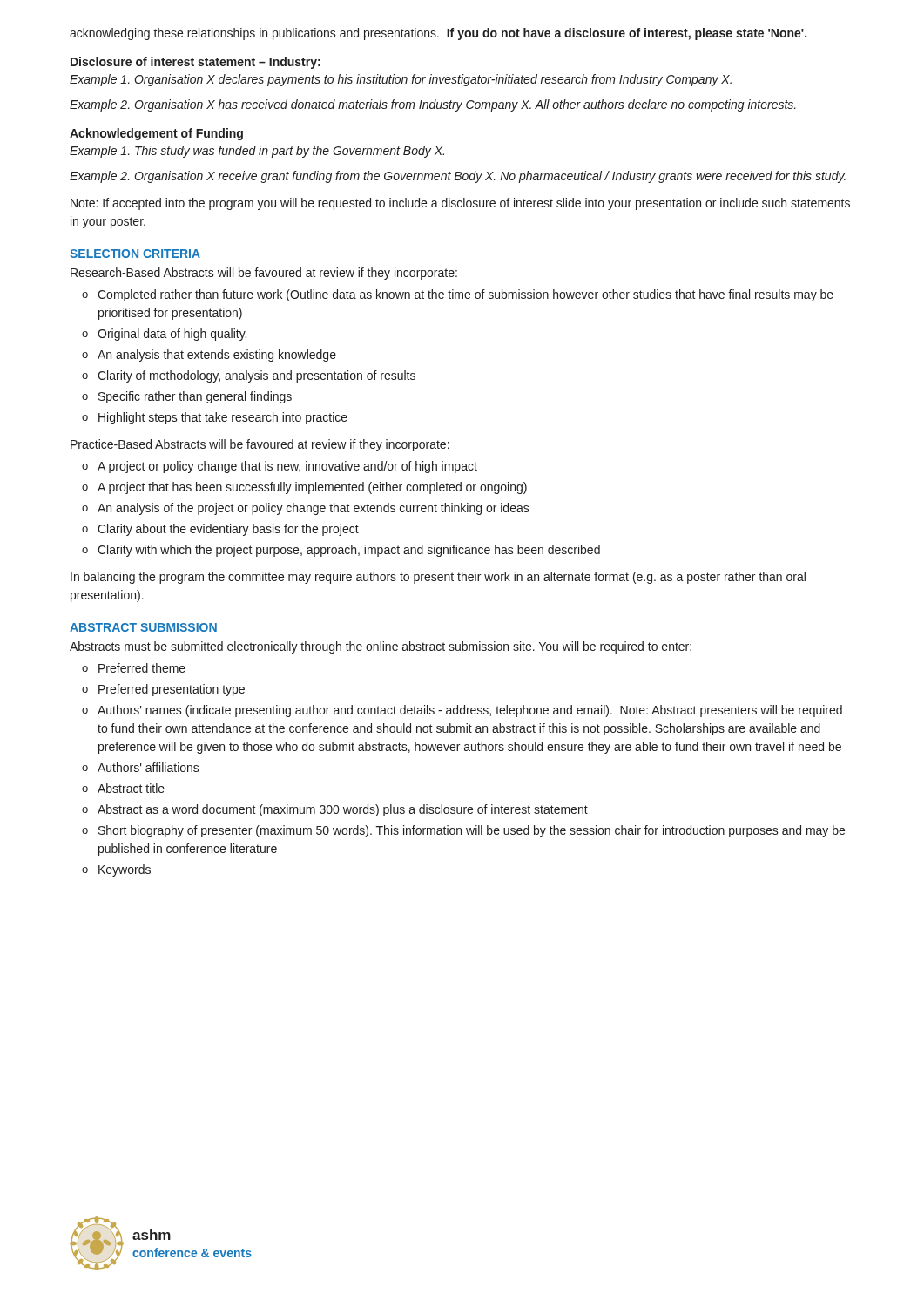Find the logo
Screen dimensions: 1307x924
click(161, 1243)
